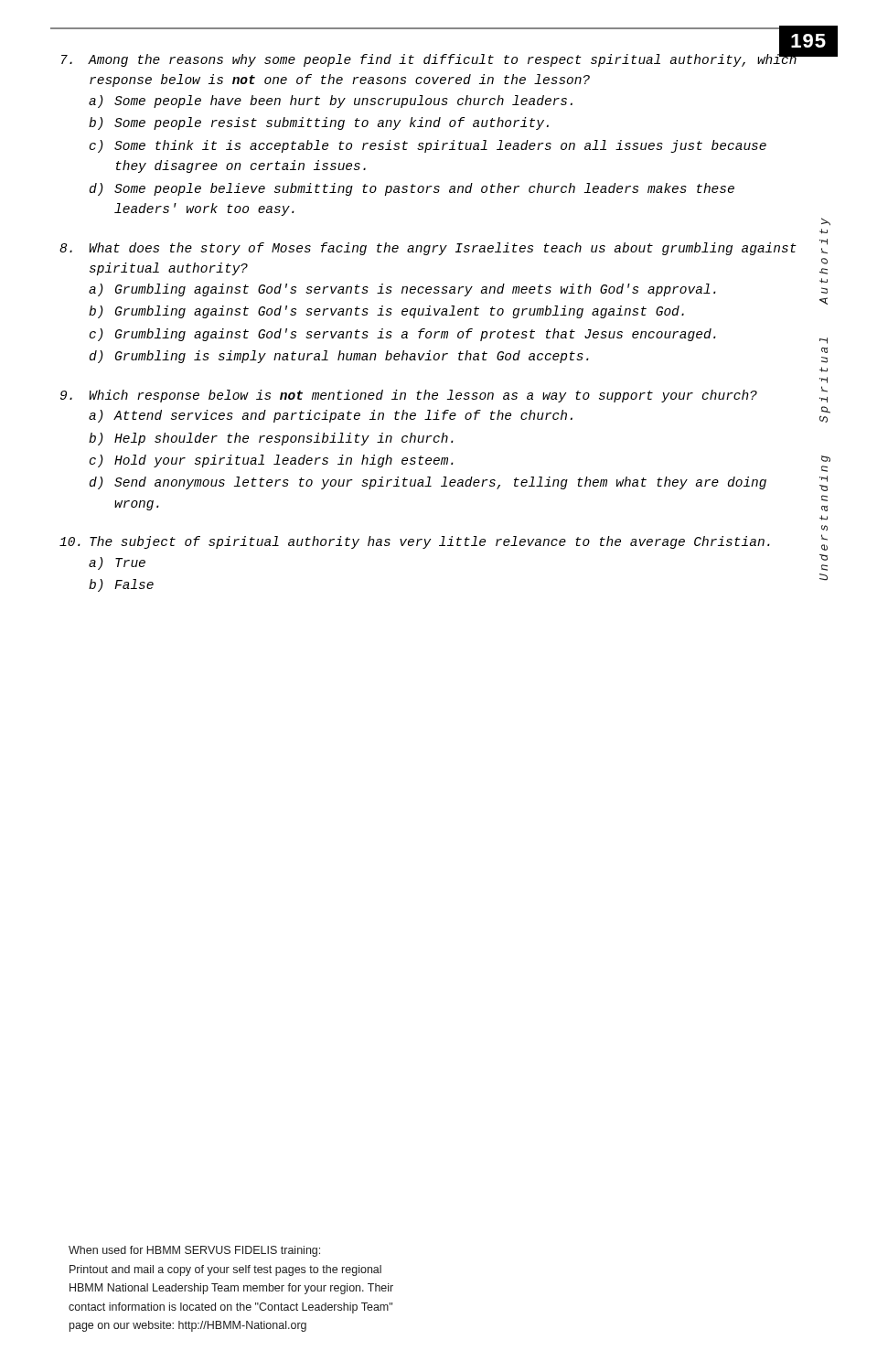This screenshot has width=888, height=1372.
Task: Click the passage that begins "When used for"
Action: [231, 1288]
